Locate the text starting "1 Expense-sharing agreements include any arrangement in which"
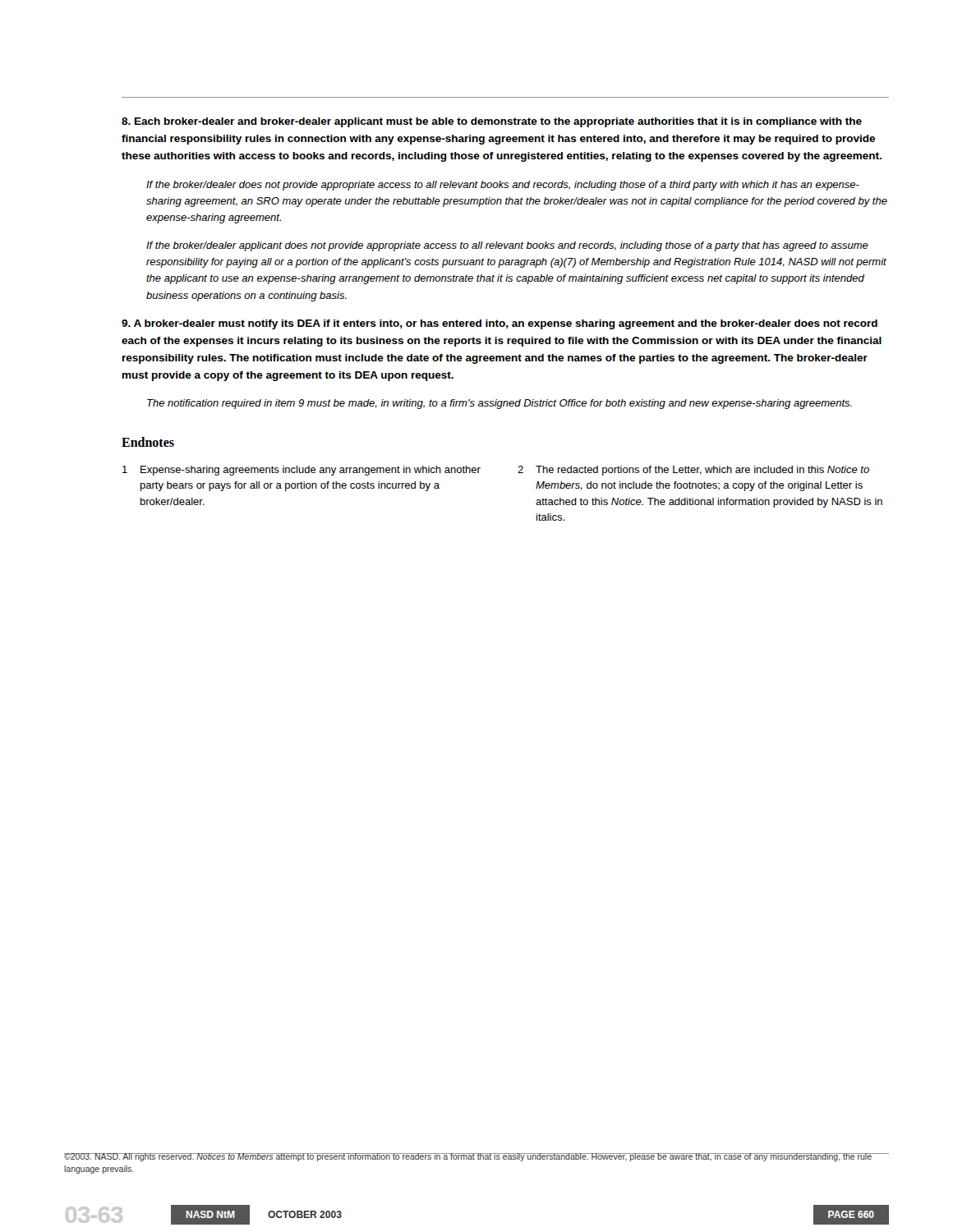This screenshot has width=953, height=1232. [x=307, y=485]
